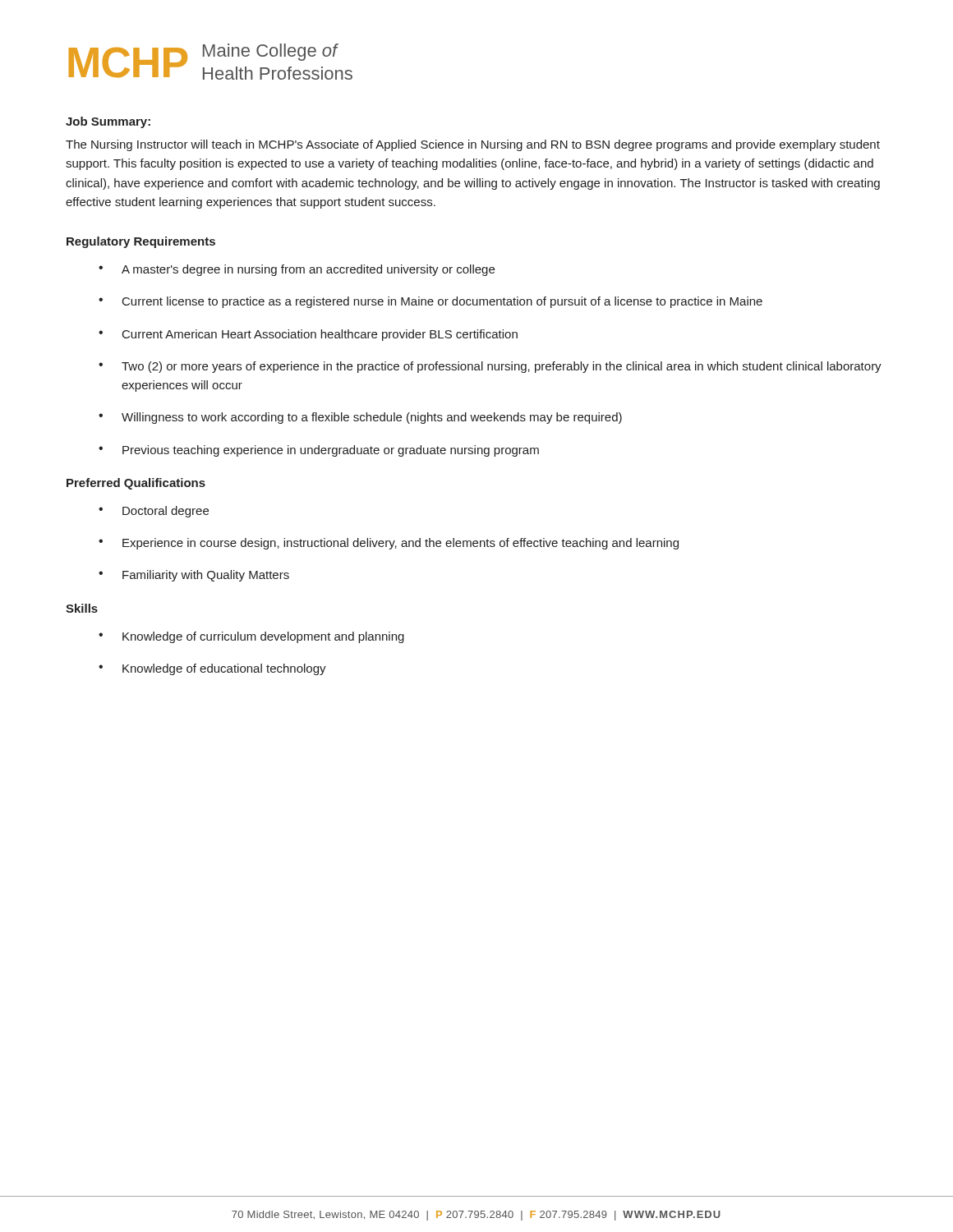The height and width of the screenshot is (1232, 953).
Task: Click on the passage starting "Job Summary:"
Action: click(x=109, y=121)
